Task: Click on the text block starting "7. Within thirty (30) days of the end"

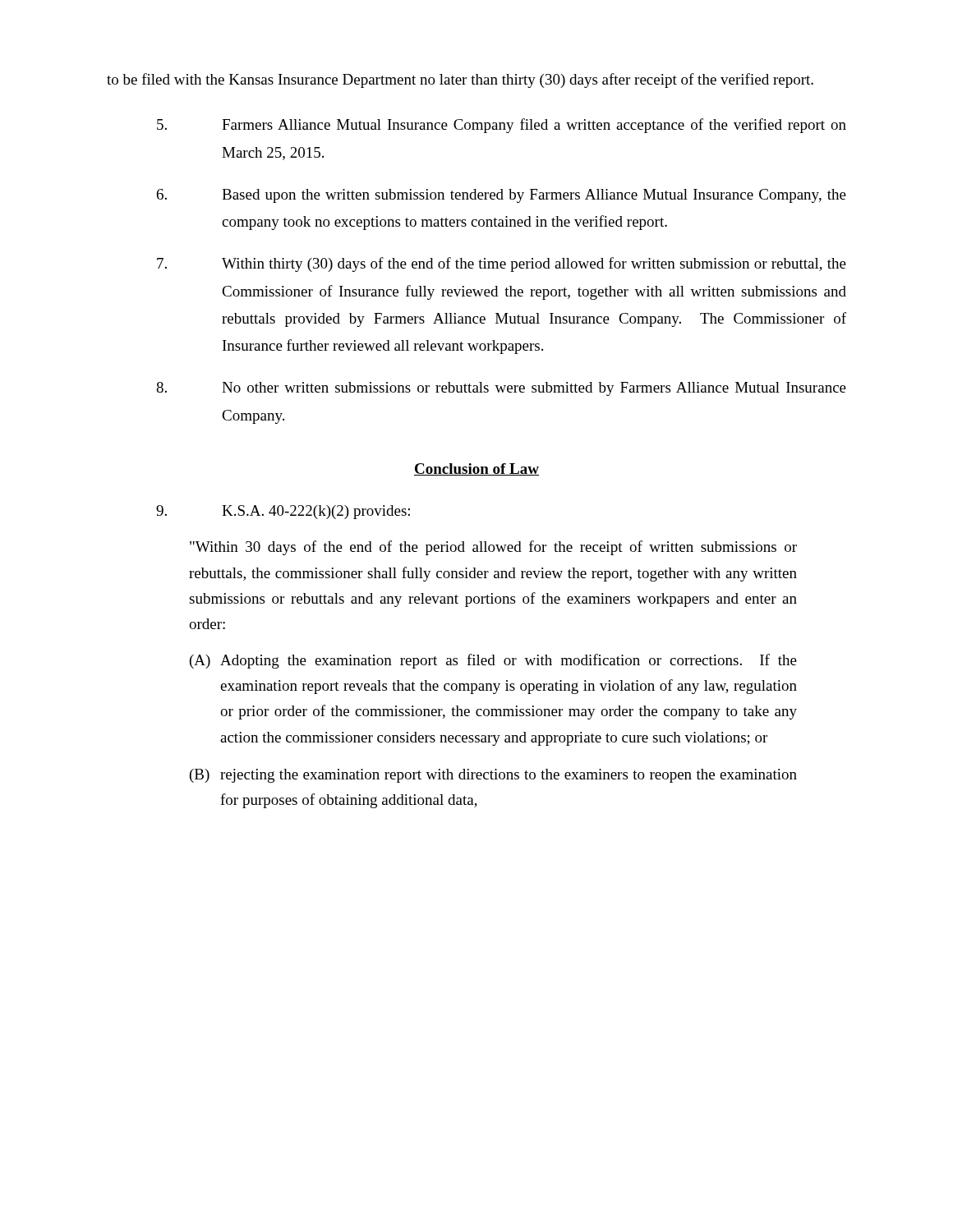Action: [x=476, y=304]
